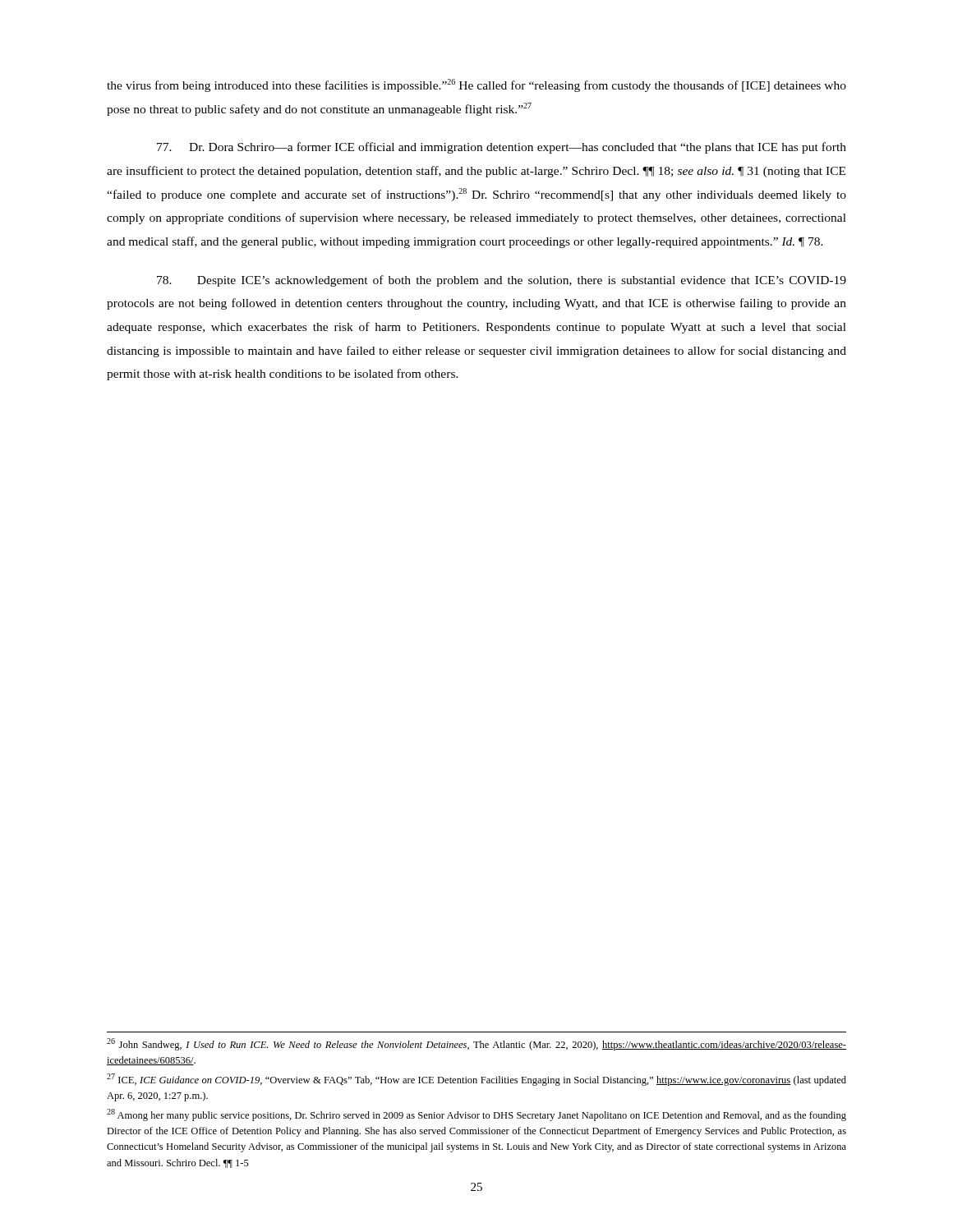Find the footnote containing "27 ICE, ICE Guidance"
The height and width of the screenshot is (1232, 953).
coord(476,1087)
